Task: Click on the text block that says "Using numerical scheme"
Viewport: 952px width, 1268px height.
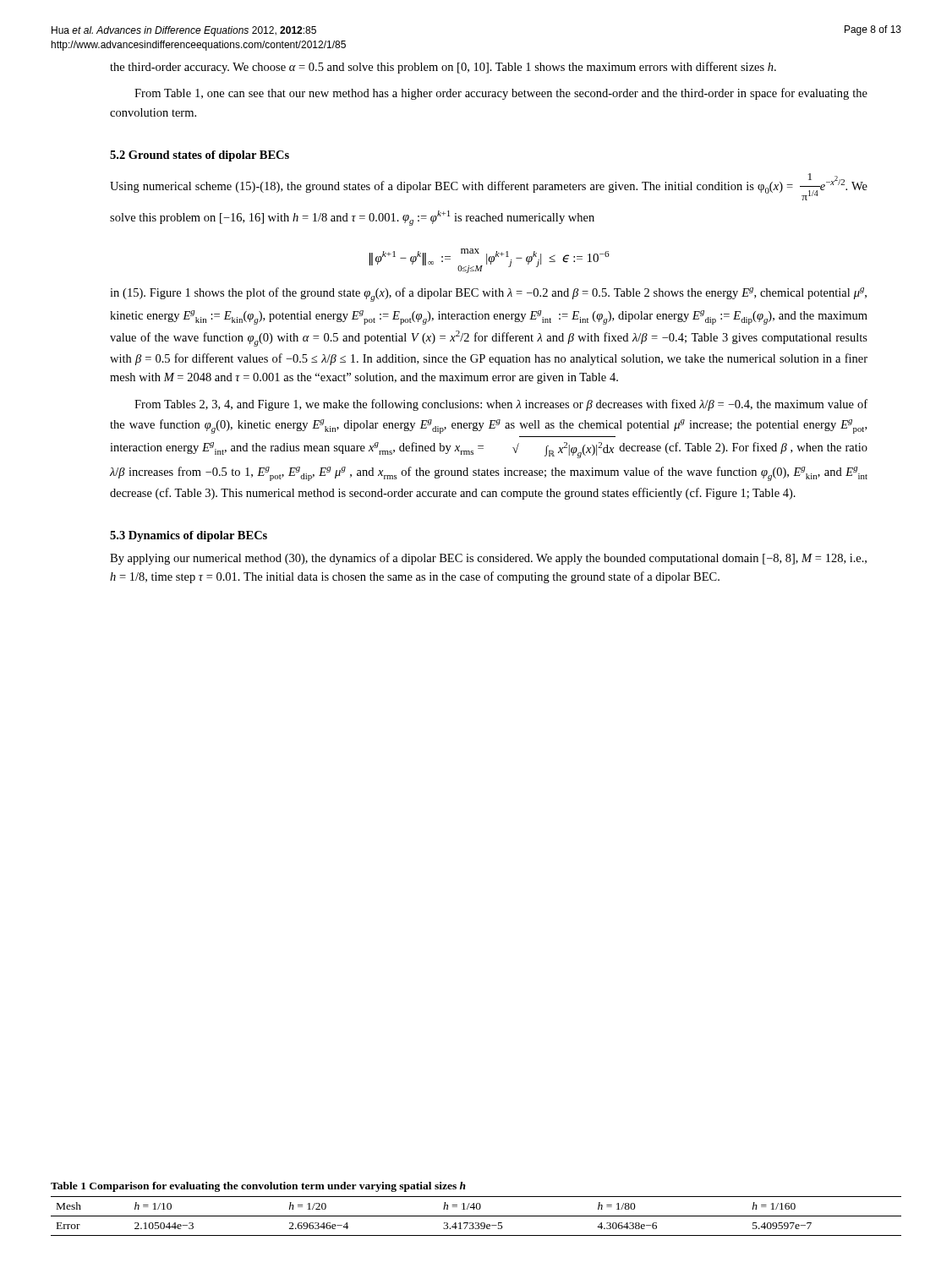Action: (489, 198)
